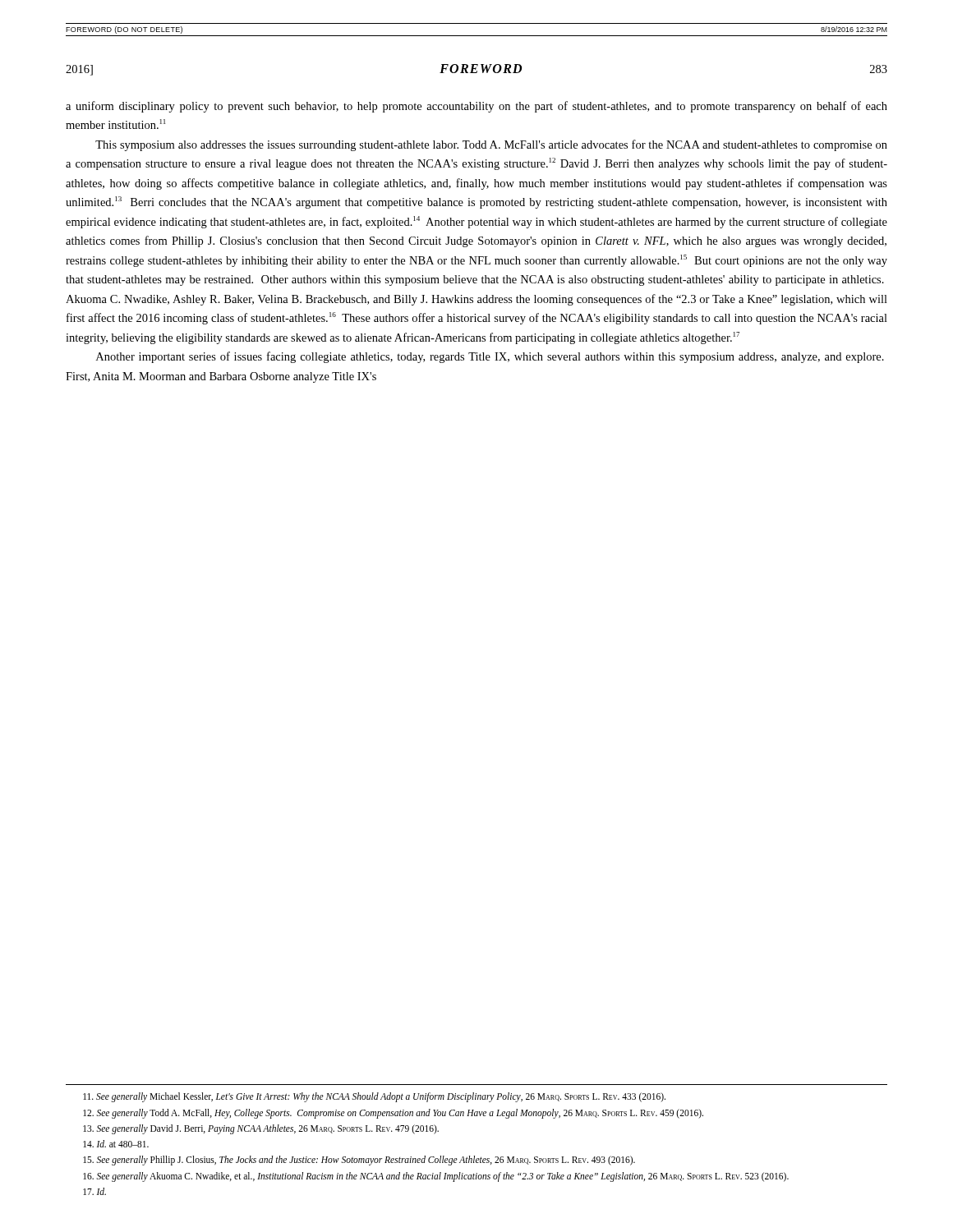Navigate to the block starting "2016] FOREWORD 283"
Screen dimensions: 1232x953
click(x=476, y=69)
